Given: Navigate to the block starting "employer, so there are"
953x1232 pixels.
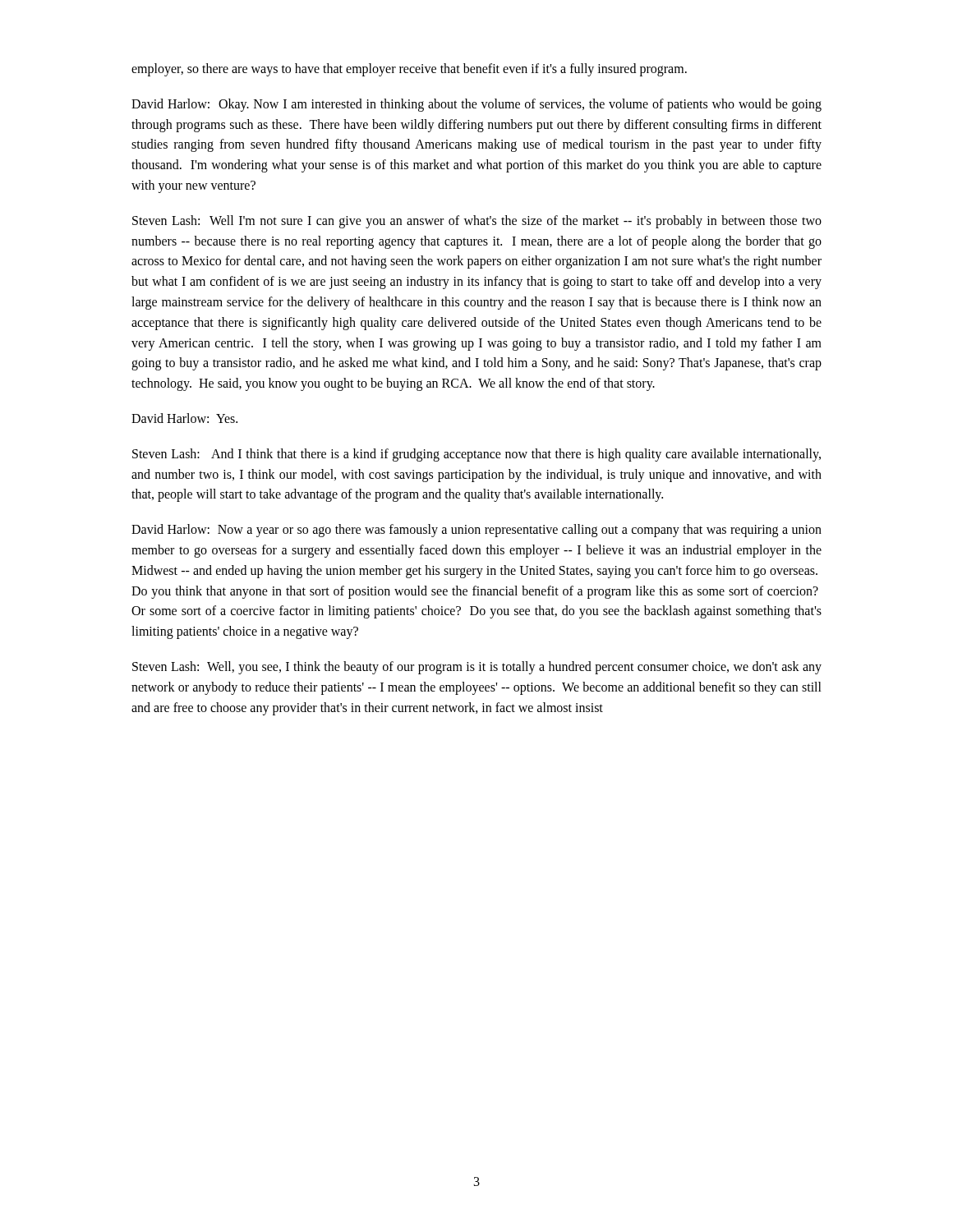Looking at the screenshot, I should click(x=409, y=69).
